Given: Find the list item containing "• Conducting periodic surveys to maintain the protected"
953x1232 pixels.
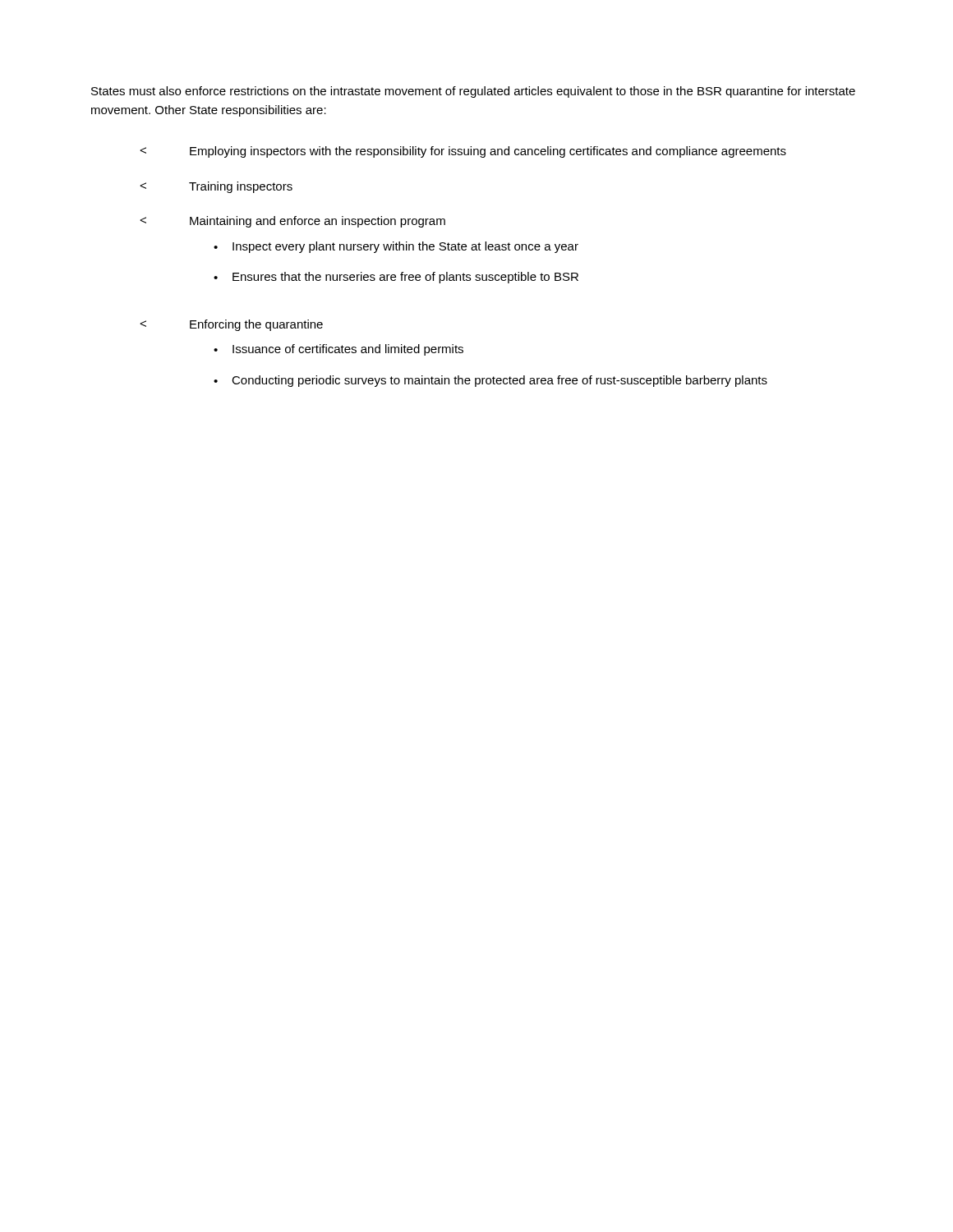Looking at the screenshot, I should click(x=538, y=381).
